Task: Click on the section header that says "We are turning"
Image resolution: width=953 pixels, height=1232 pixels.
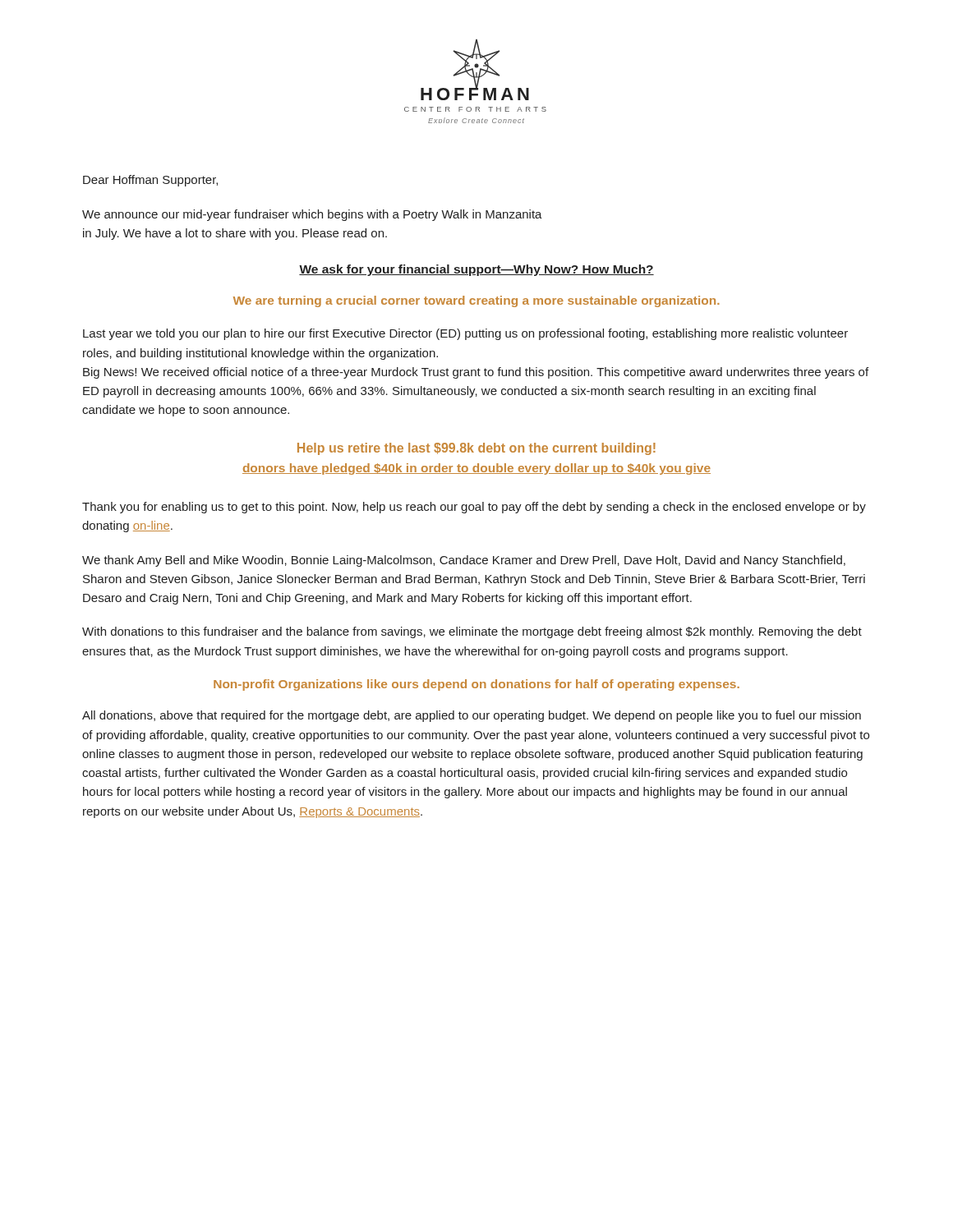Action: (476, 300)
